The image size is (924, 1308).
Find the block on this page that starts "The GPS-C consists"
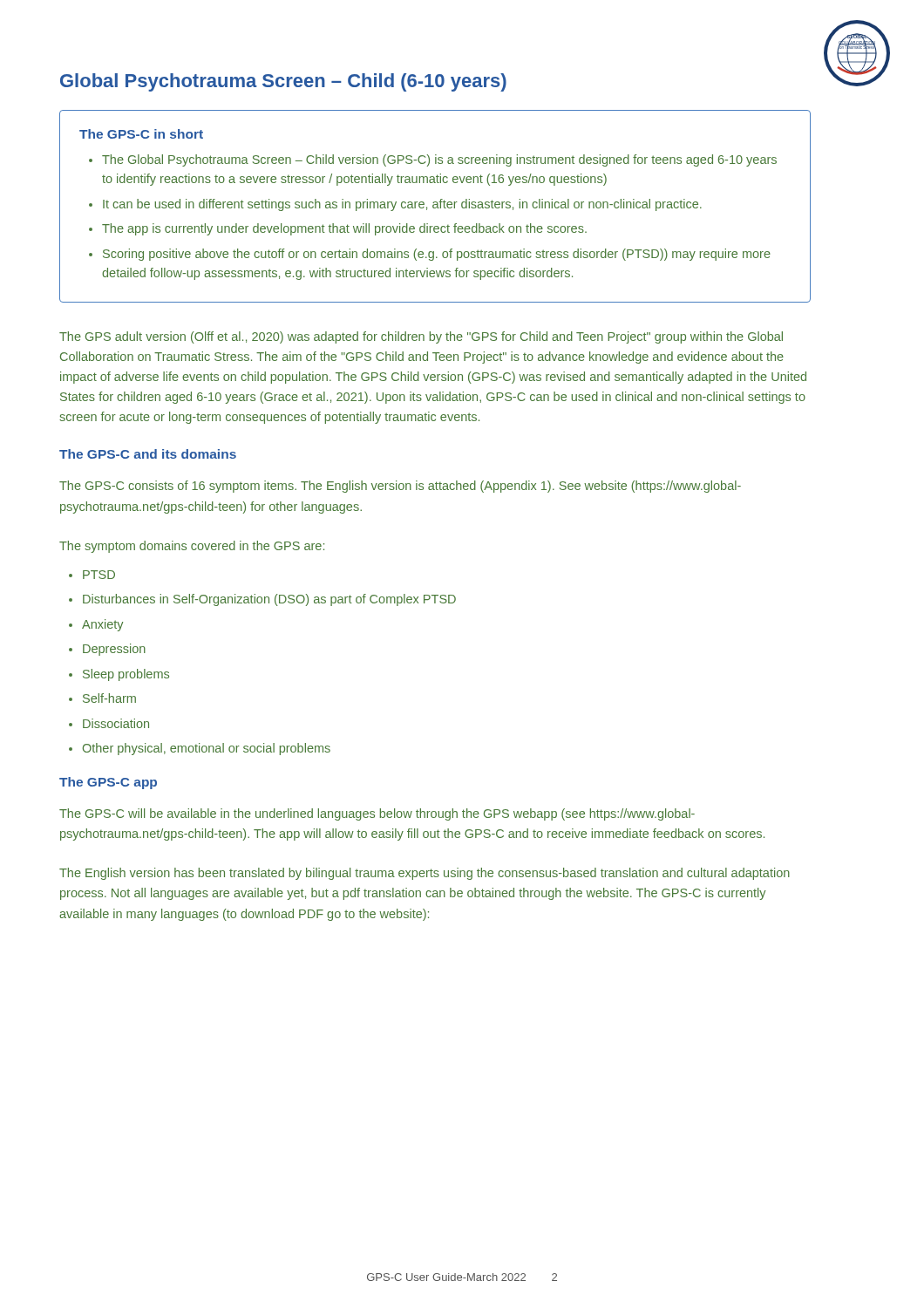tap(400, 496)
